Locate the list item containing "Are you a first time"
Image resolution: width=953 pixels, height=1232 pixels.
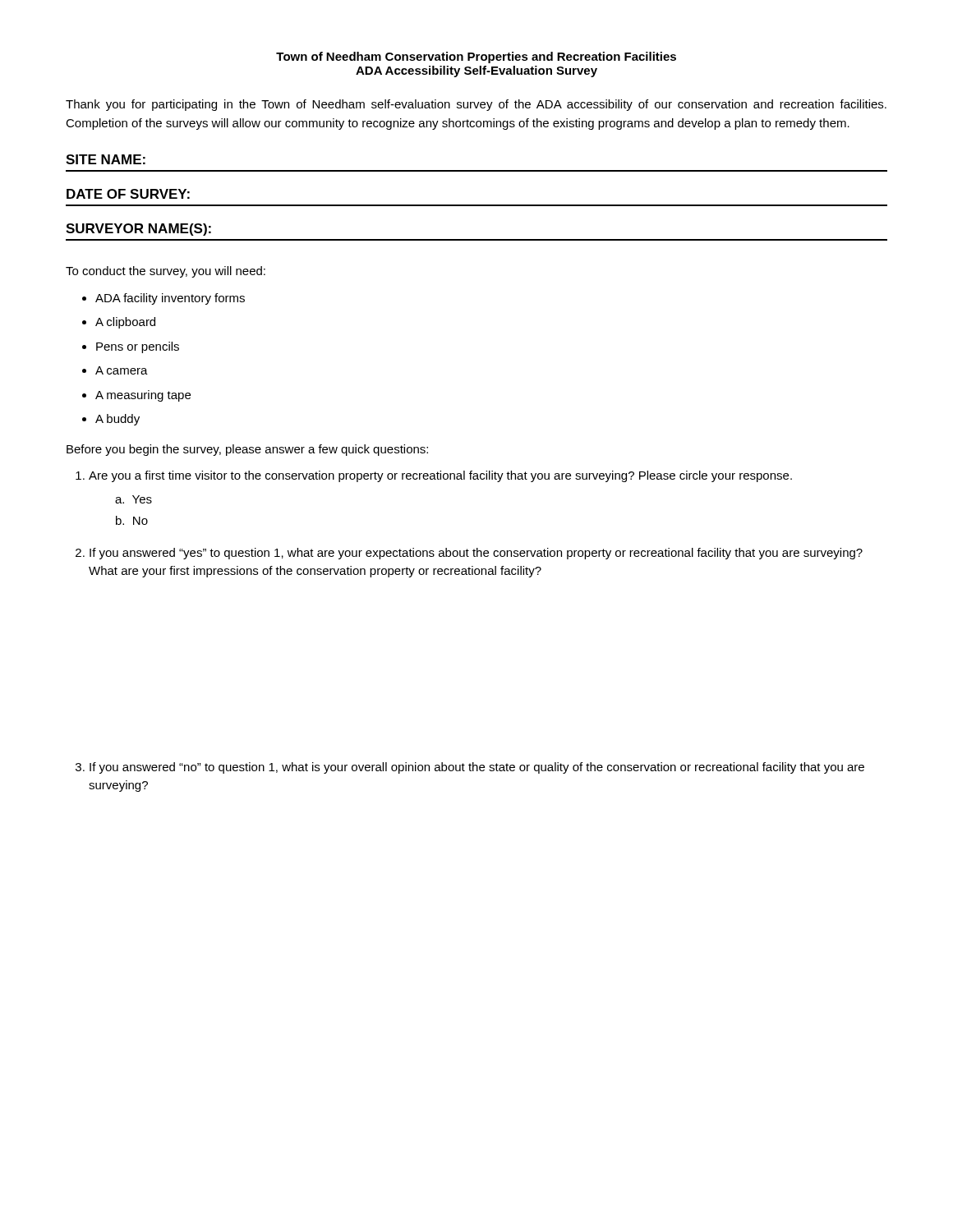pyautogui.click(x=440, y=476)
